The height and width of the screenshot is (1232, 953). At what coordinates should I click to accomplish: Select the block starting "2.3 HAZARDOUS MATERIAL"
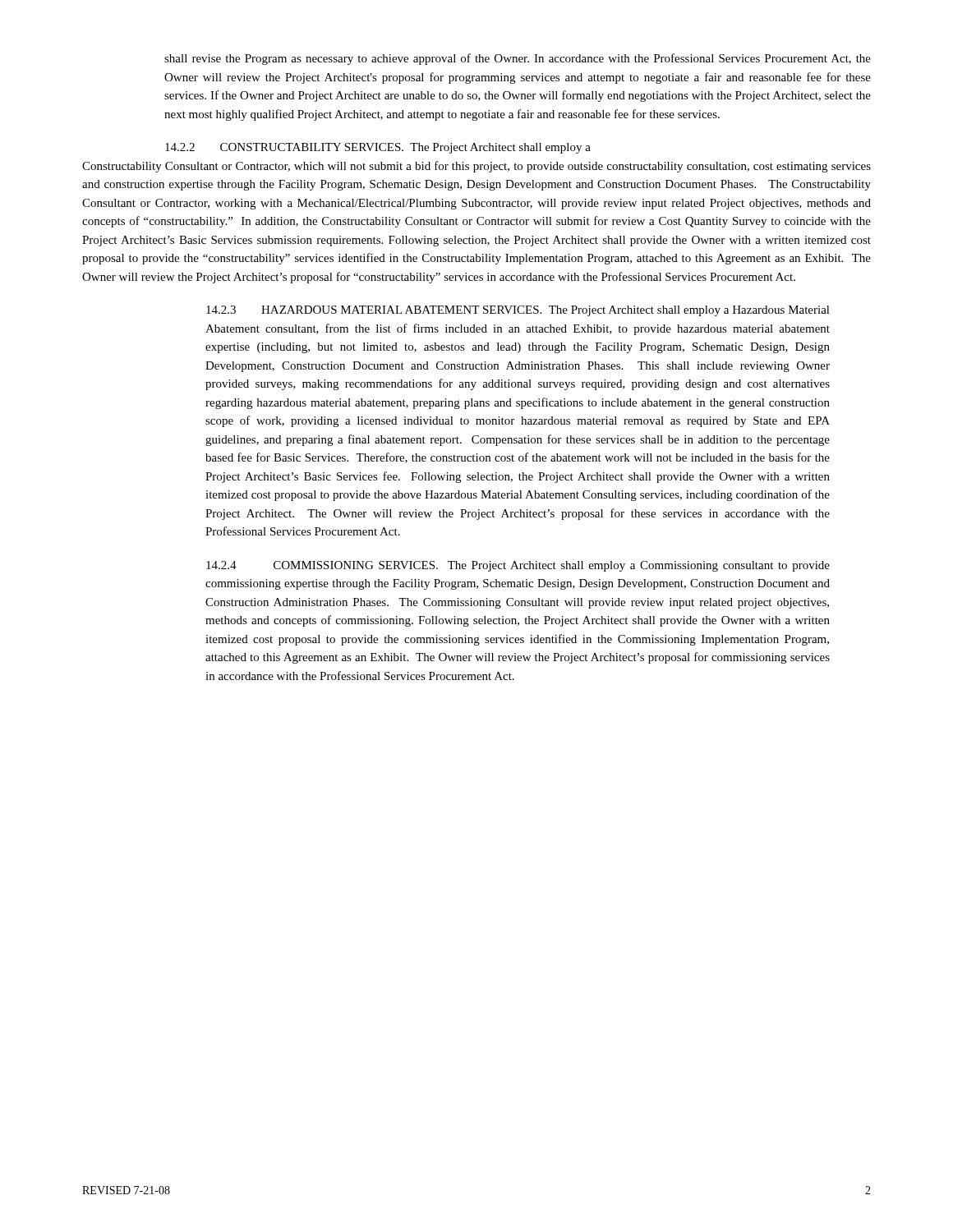(x=518, y=421)
